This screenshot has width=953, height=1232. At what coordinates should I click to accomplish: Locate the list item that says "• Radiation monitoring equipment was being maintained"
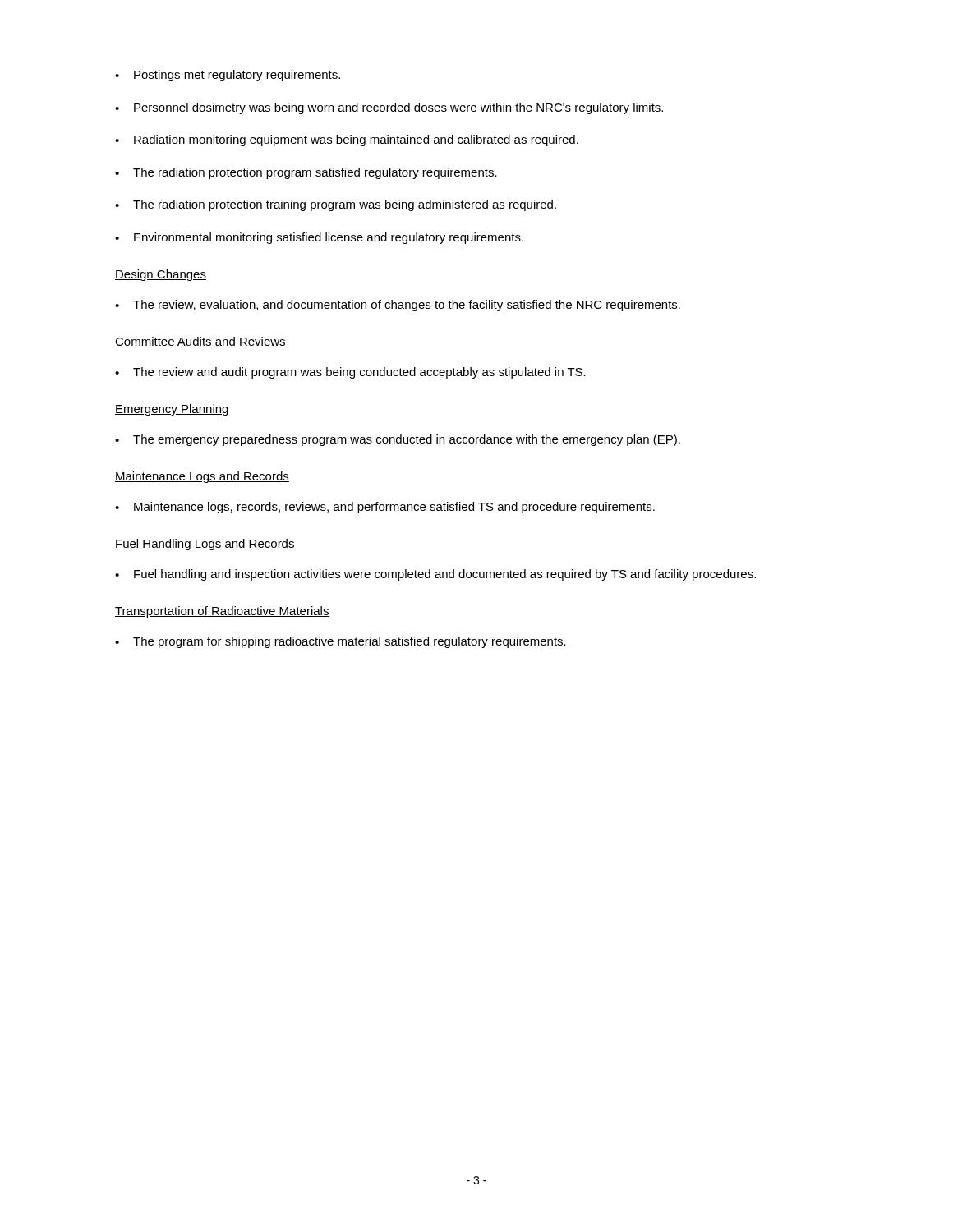click(x=476, y=140)
